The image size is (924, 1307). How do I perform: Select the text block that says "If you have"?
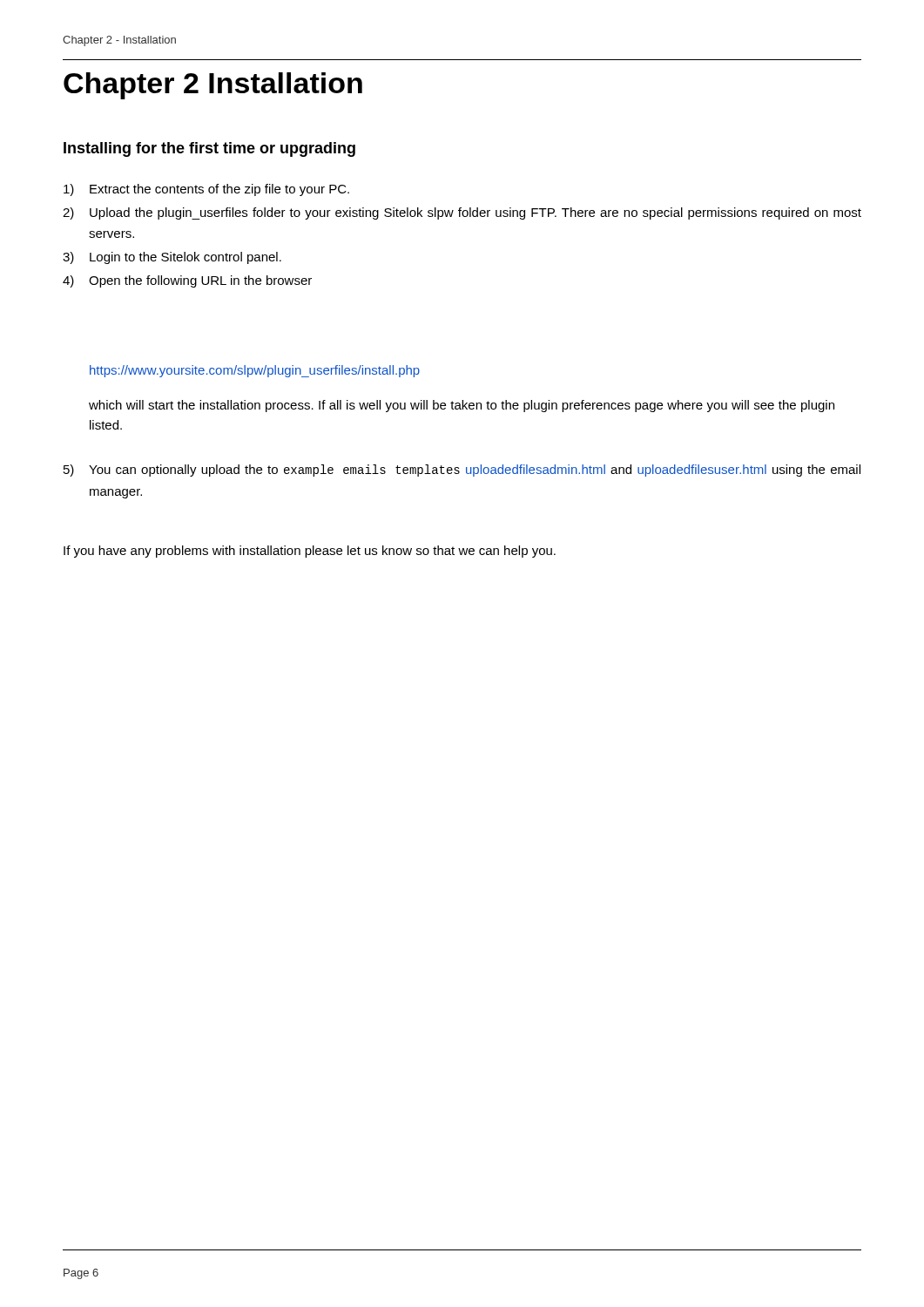click(x=310, y=550)
